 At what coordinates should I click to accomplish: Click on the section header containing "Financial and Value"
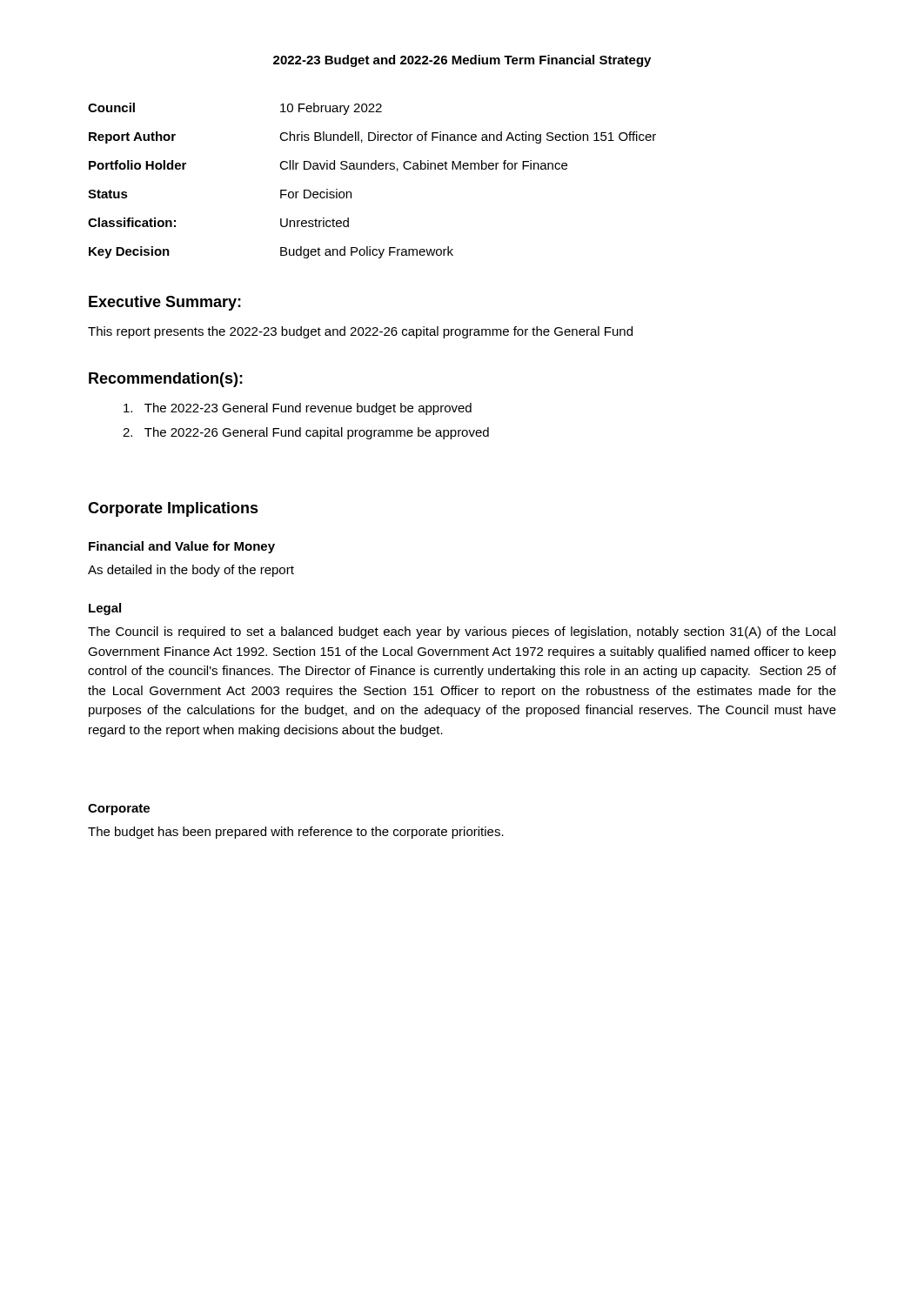(181, 545)
